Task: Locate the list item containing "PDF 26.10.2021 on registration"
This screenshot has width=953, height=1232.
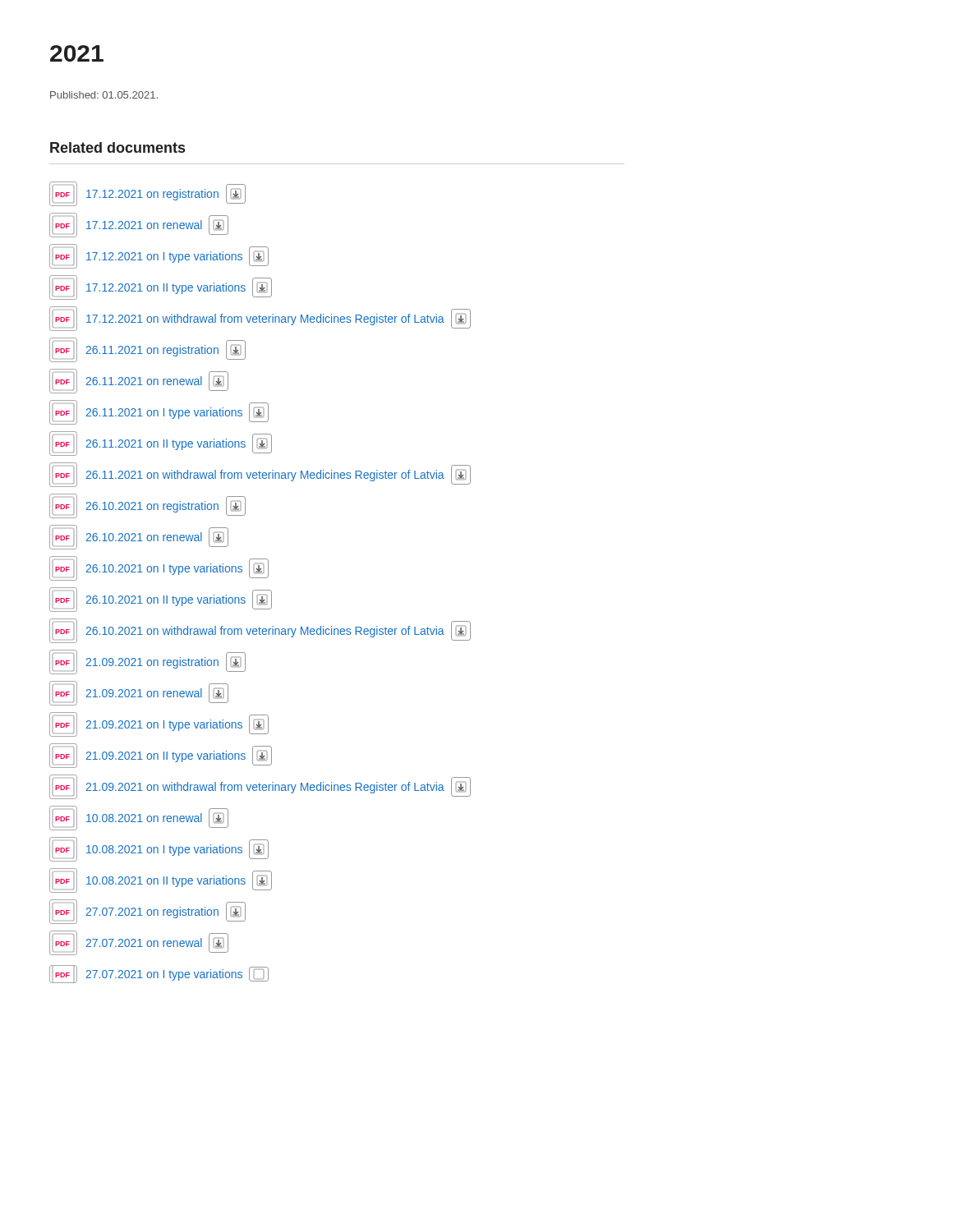Action: click(147, 506)
